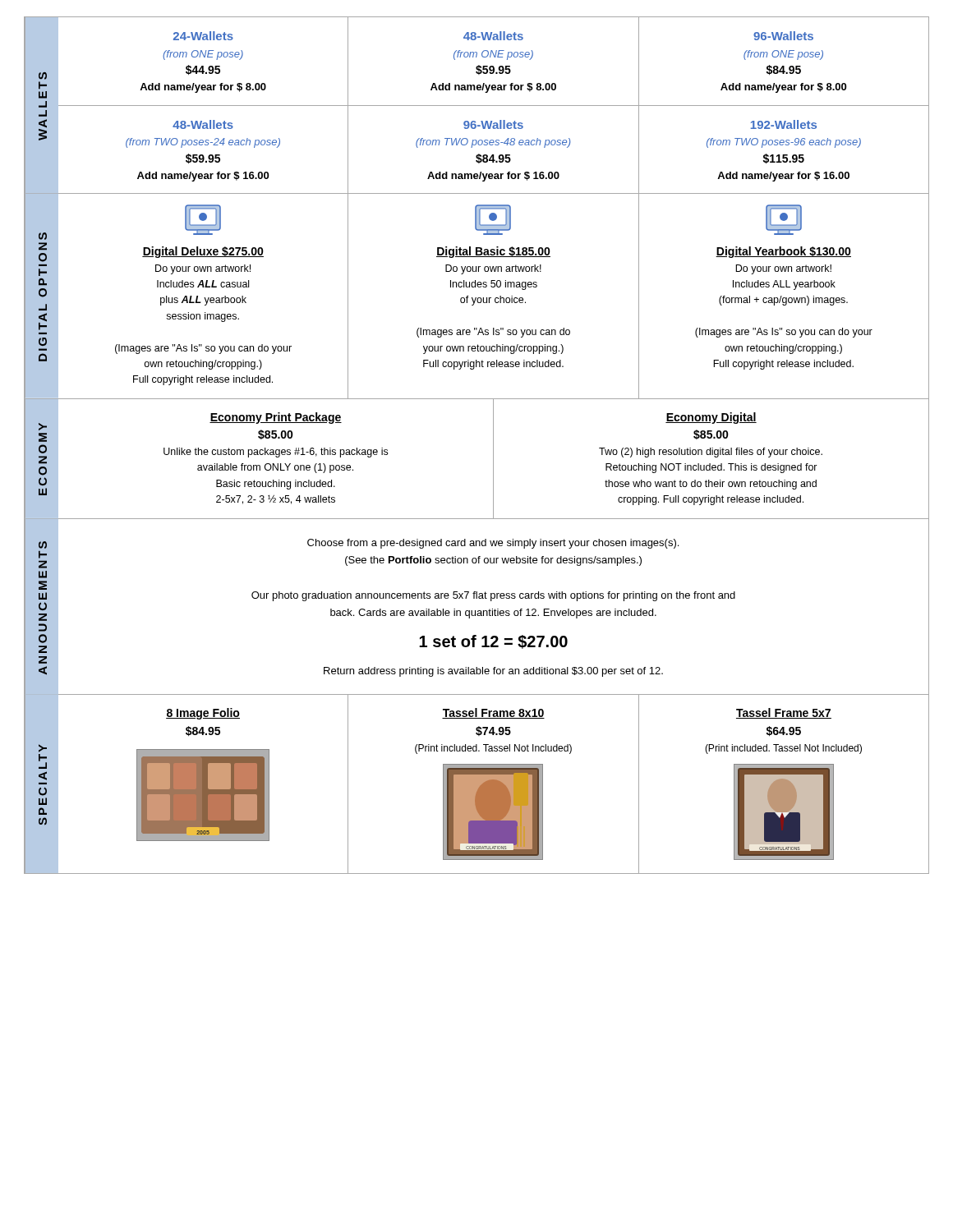Image resolution: width=953 pixels, height=1232 pixels.
Task: Point to the text starting "48-Wallets (from TWO poses-24"
Action: [x=203, y=149]
